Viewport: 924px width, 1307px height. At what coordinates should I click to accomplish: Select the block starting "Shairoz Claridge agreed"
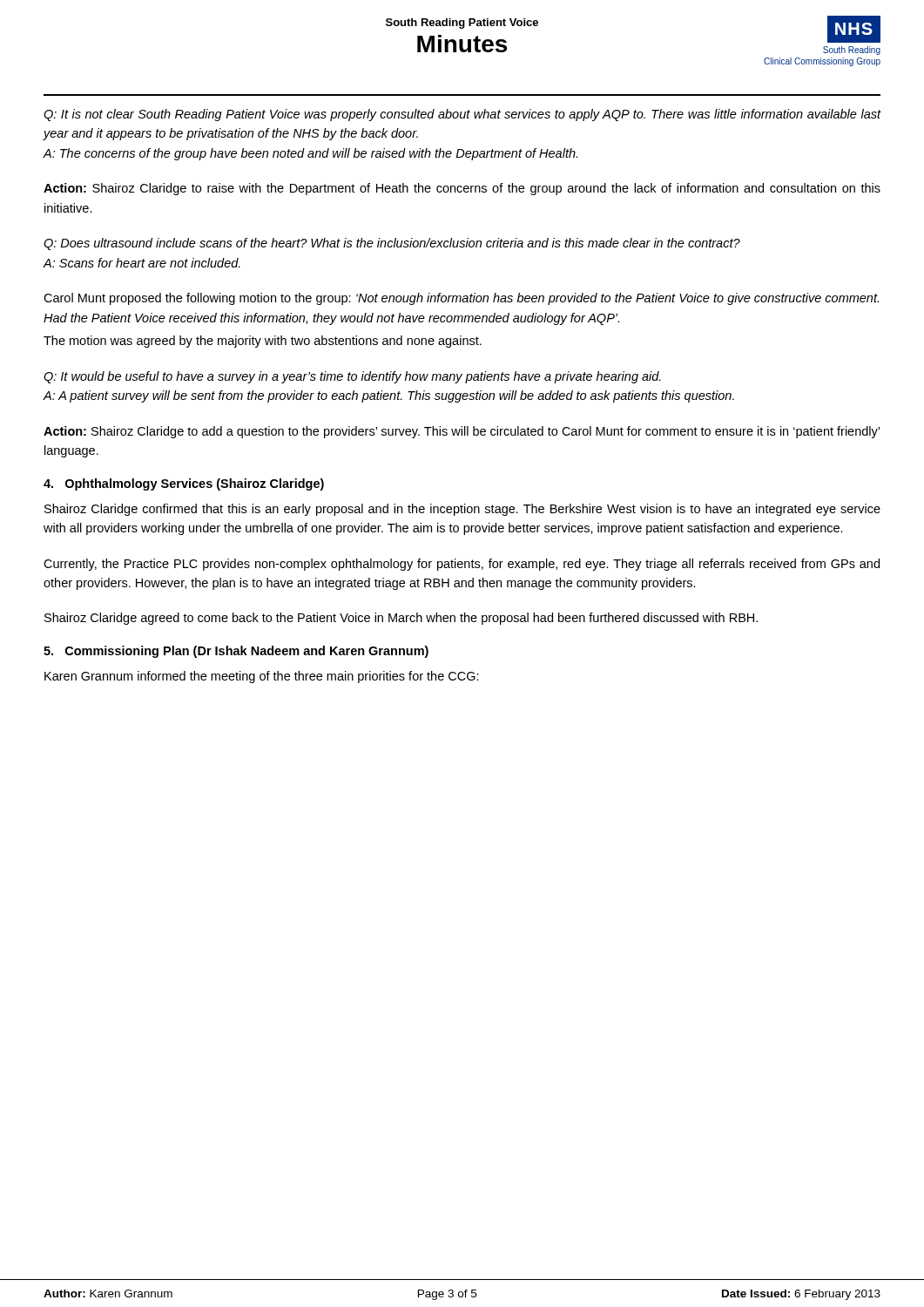401,618
